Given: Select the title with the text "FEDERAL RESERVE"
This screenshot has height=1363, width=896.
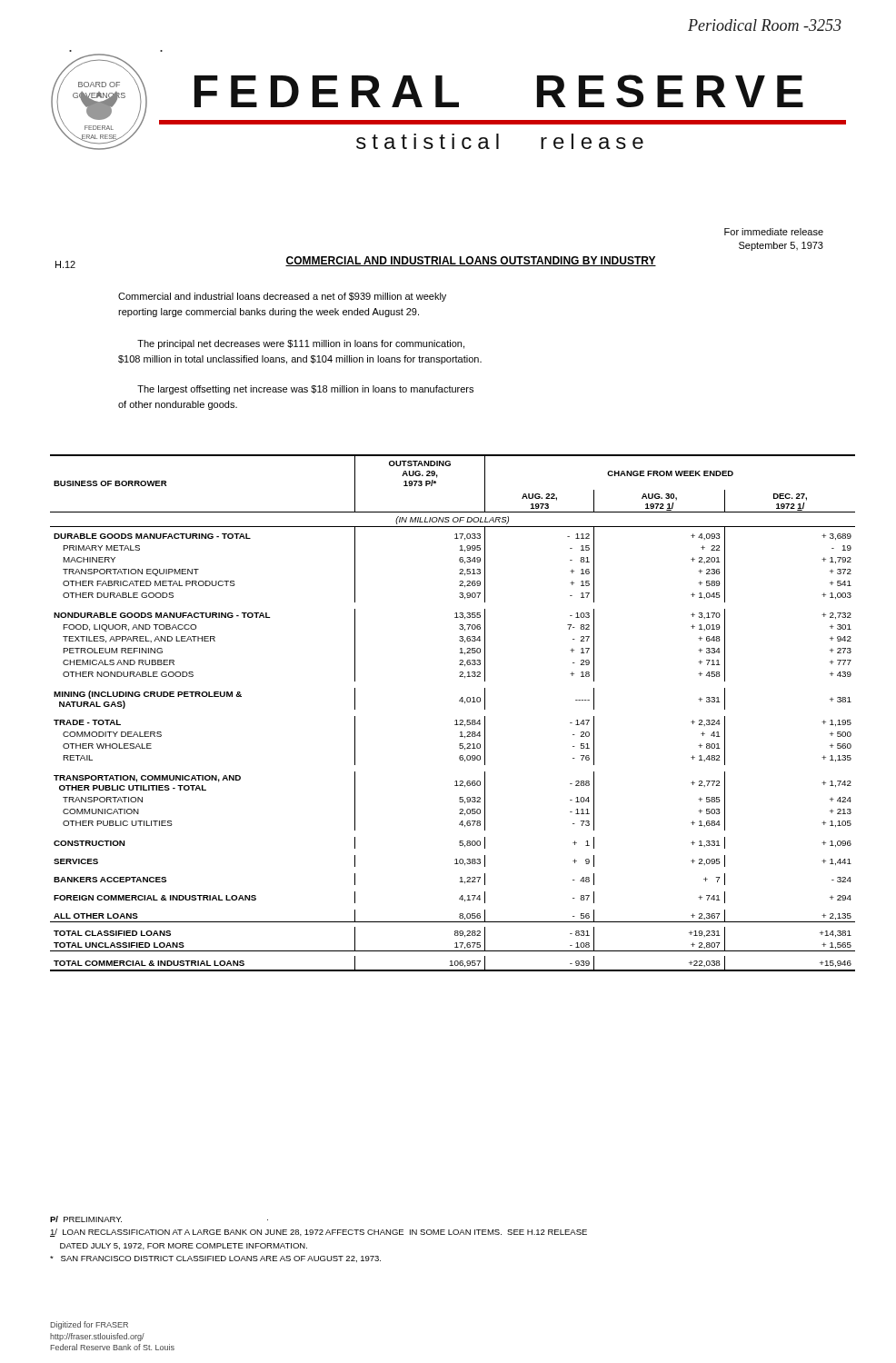Looking at the screenshot, I should 325,90.
